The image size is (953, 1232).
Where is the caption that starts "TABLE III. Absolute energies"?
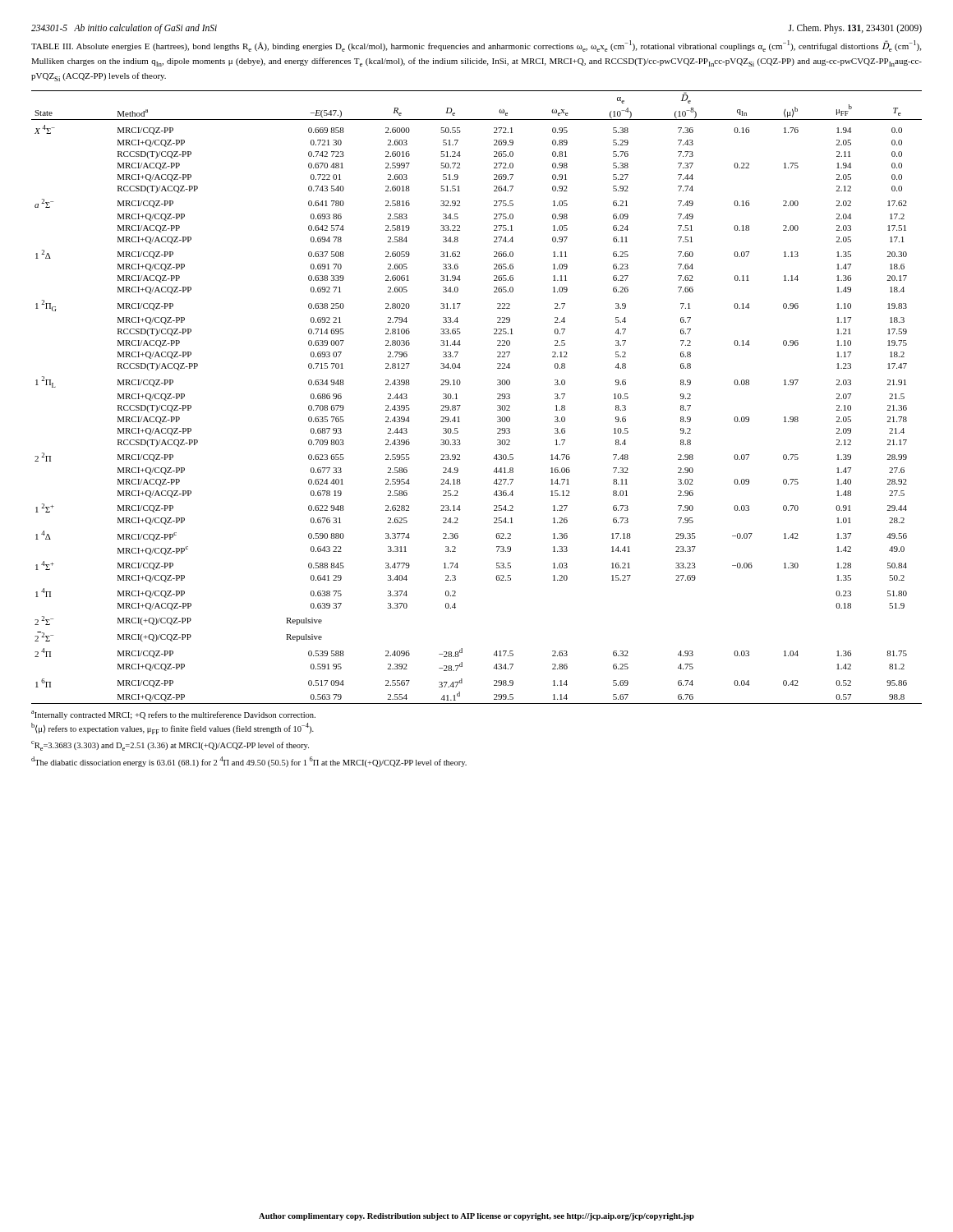[x=476, y=61]
